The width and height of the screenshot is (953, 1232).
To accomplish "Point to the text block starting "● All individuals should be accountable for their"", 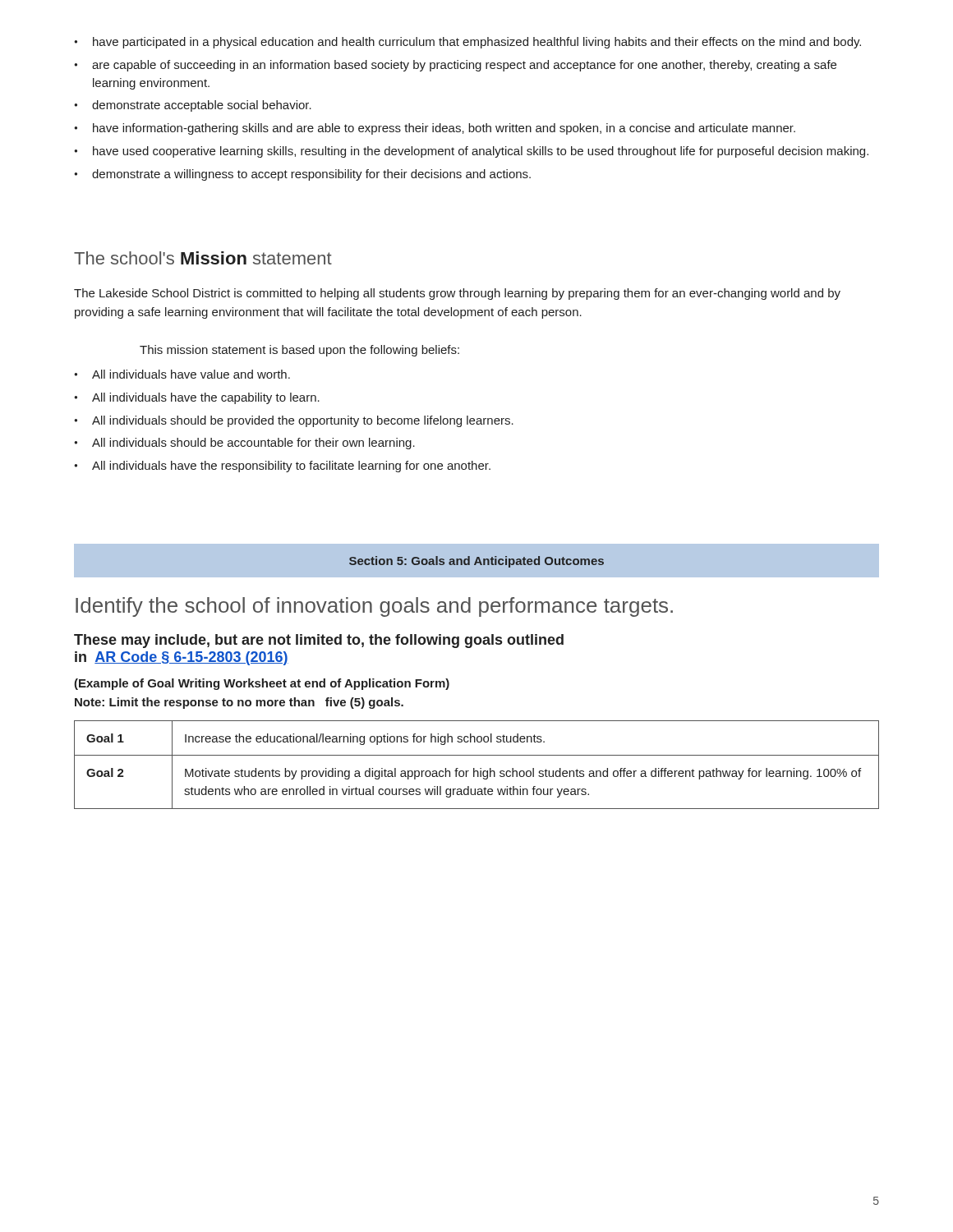I will [x=245, y=443].
